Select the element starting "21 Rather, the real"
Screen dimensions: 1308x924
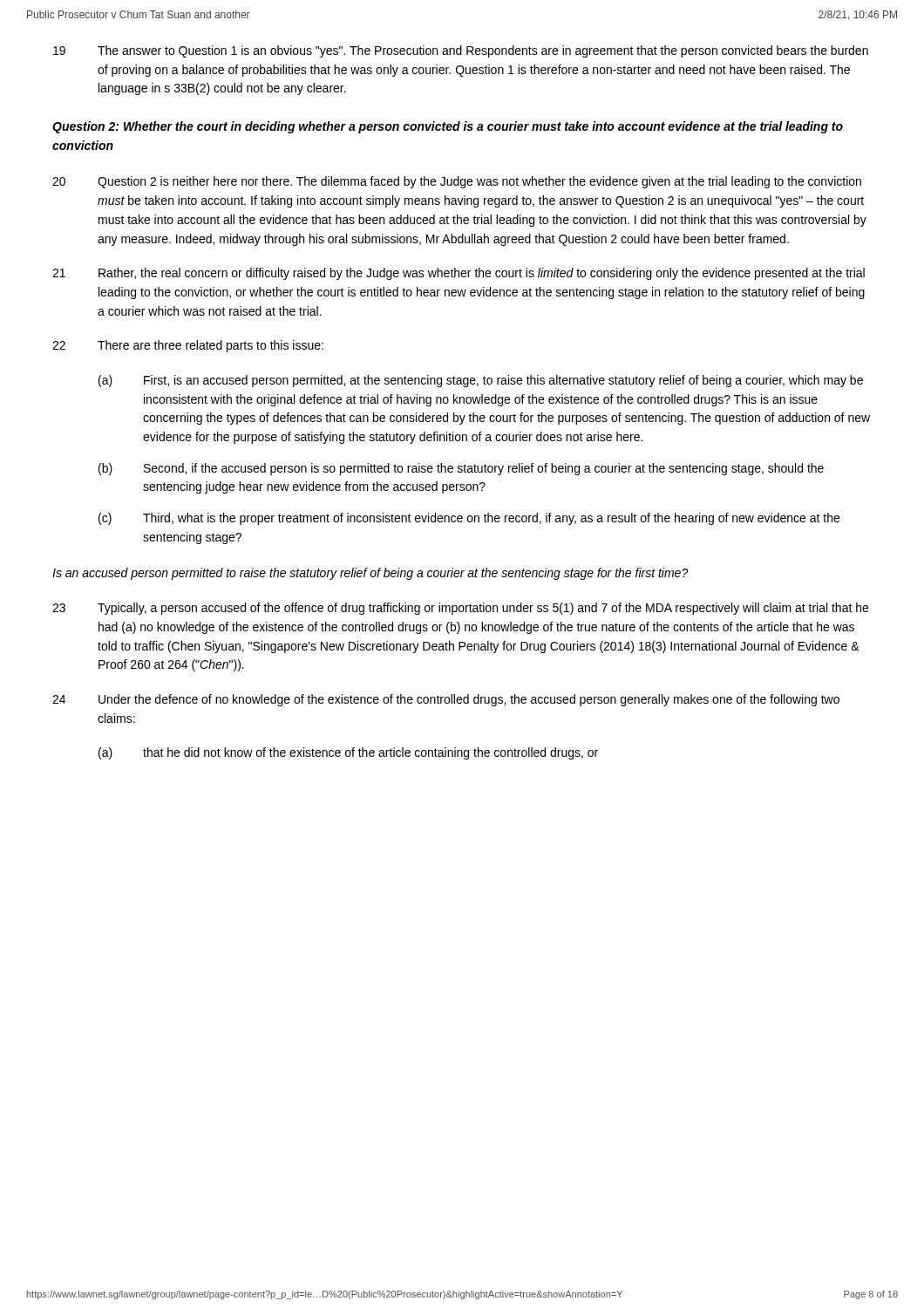pos(462,293)
